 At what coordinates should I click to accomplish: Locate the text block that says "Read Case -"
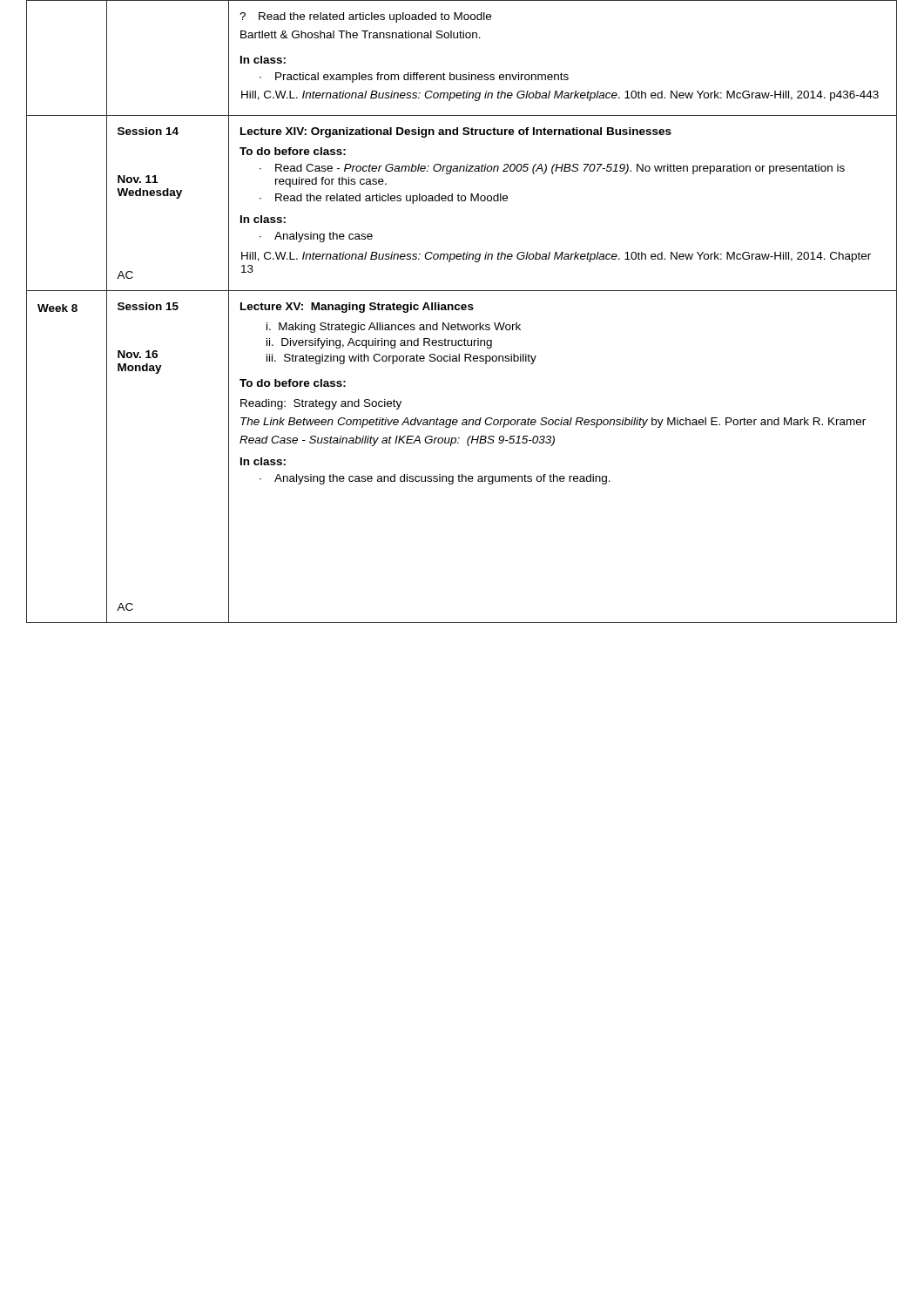397,440
